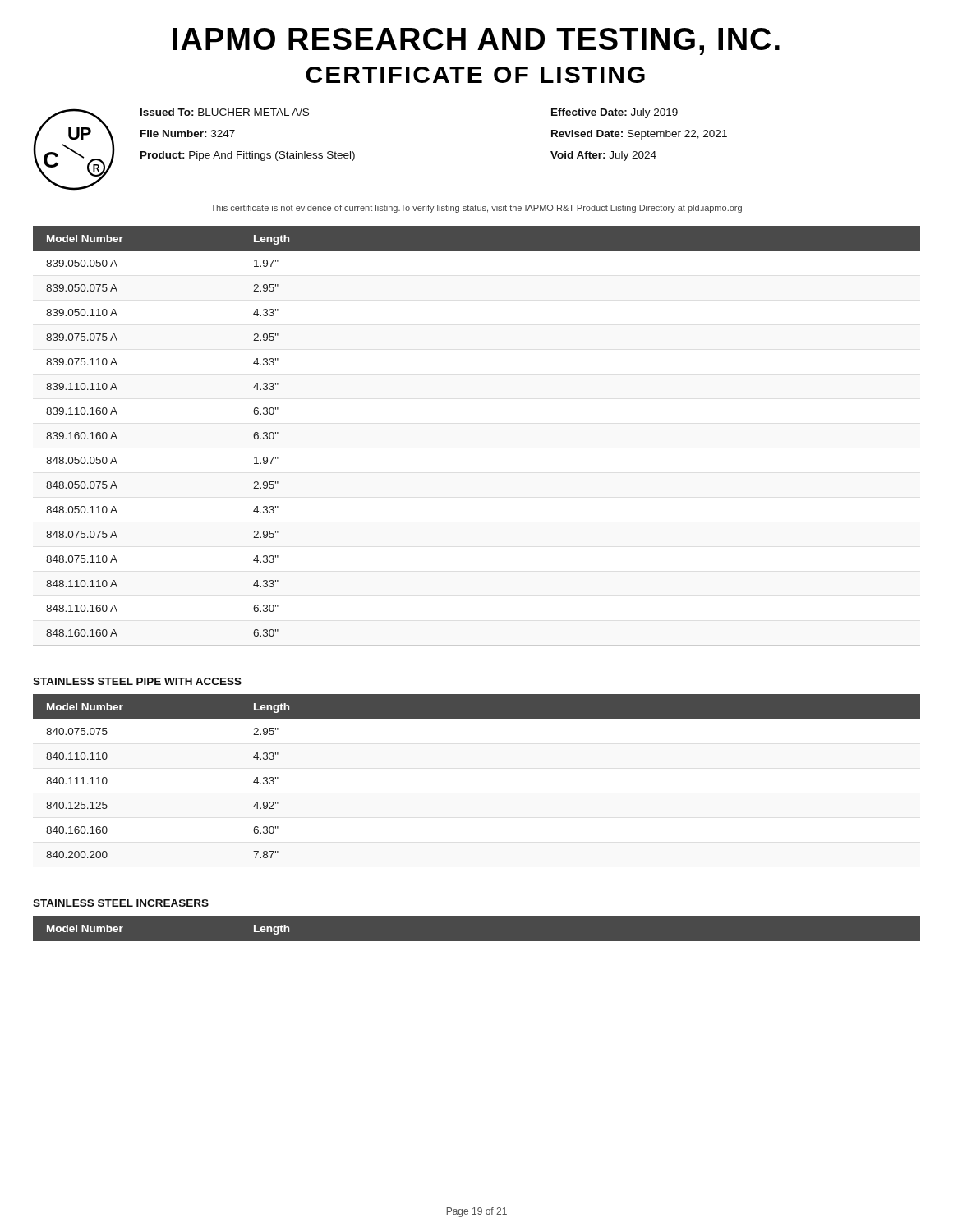
Task: Where is the passage that starts "Effective Date: July 2019 Revised Date: September 22,"?
Action: pos(731,134)
